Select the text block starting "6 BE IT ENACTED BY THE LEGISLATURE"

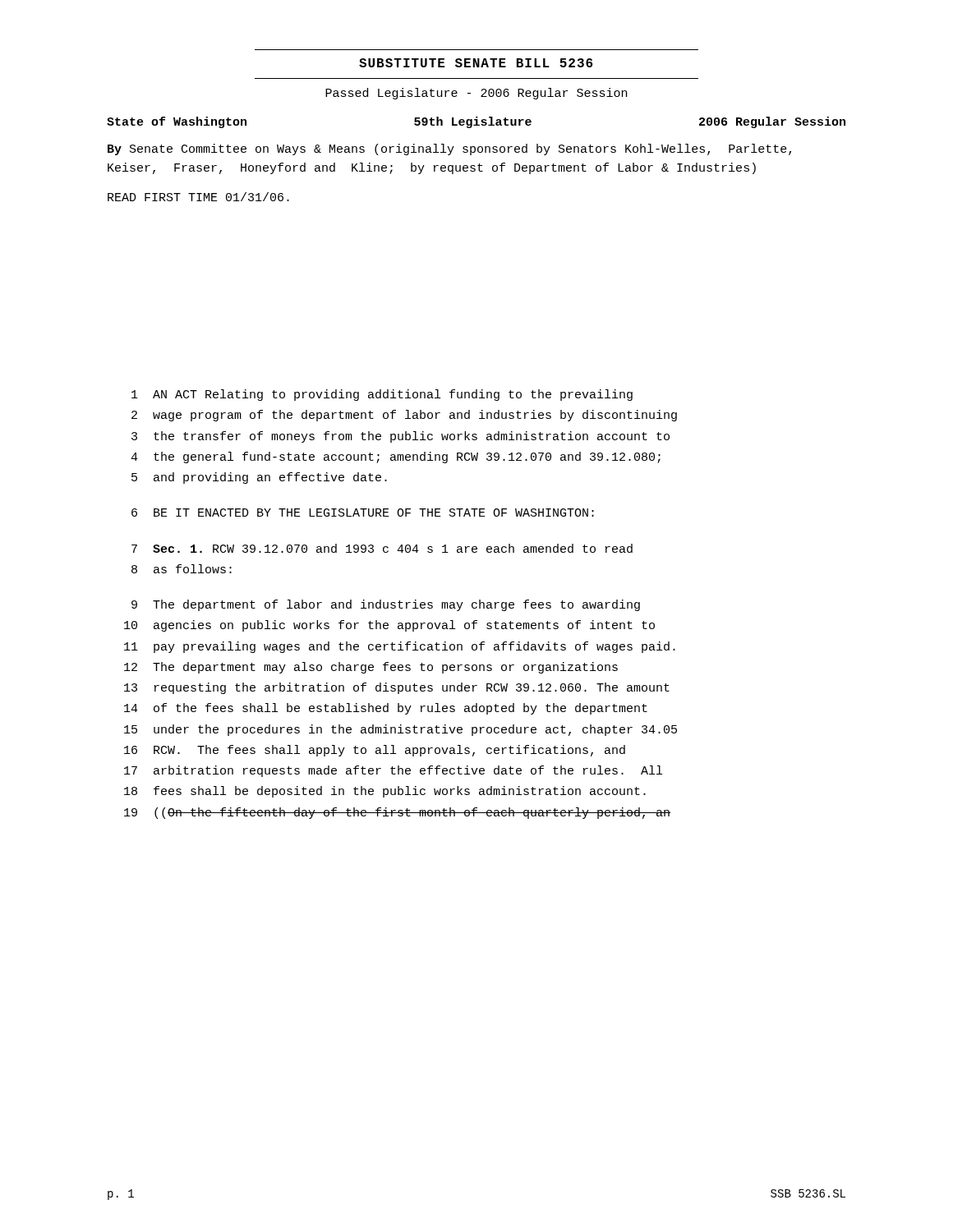click(476, 514)
